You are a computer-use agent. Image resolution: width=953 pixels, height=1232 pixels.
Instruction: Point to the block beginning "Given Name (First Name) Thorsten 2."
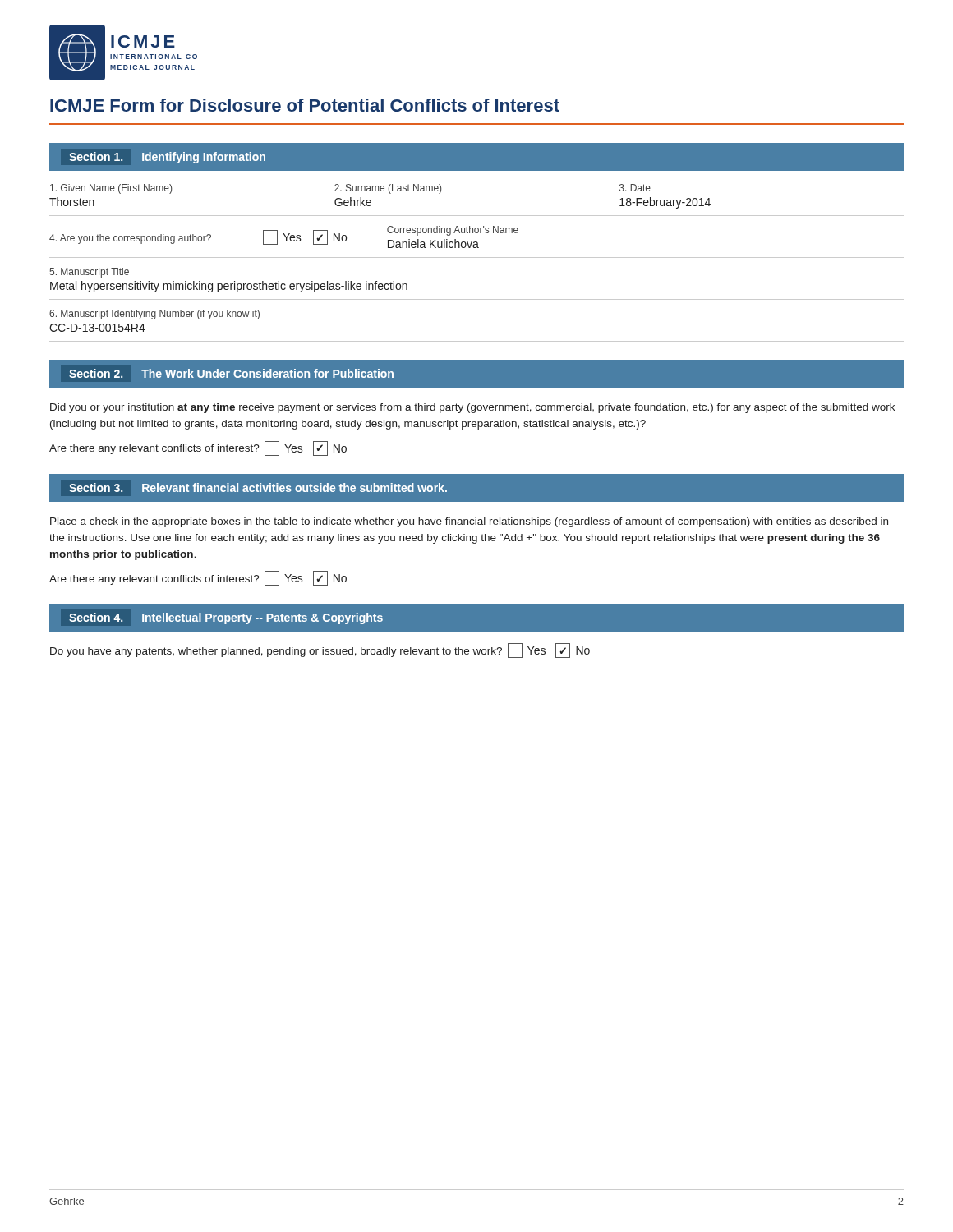350,189
